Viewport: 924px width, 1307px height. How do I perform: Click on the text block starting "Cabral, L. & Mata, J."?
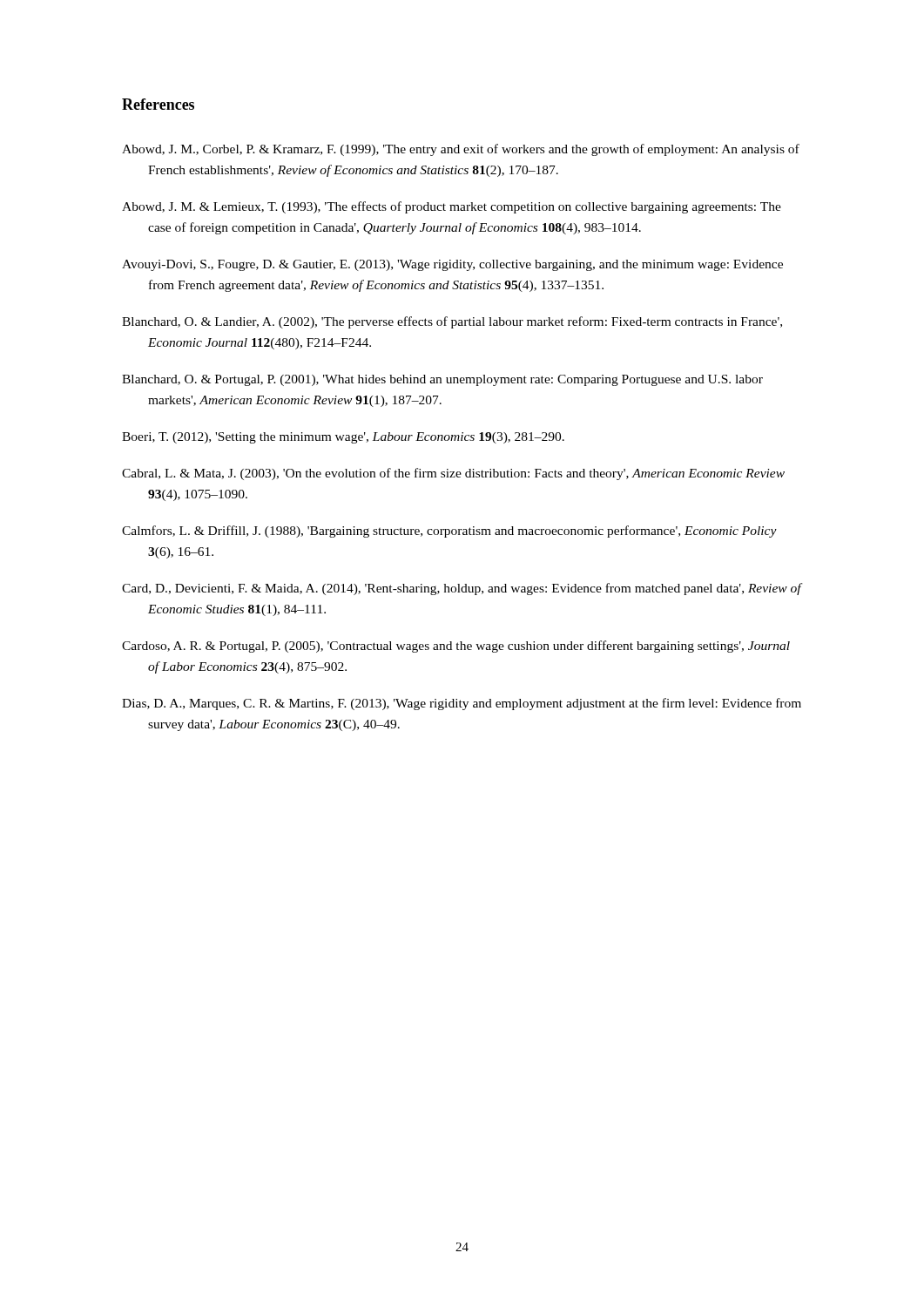453,483
